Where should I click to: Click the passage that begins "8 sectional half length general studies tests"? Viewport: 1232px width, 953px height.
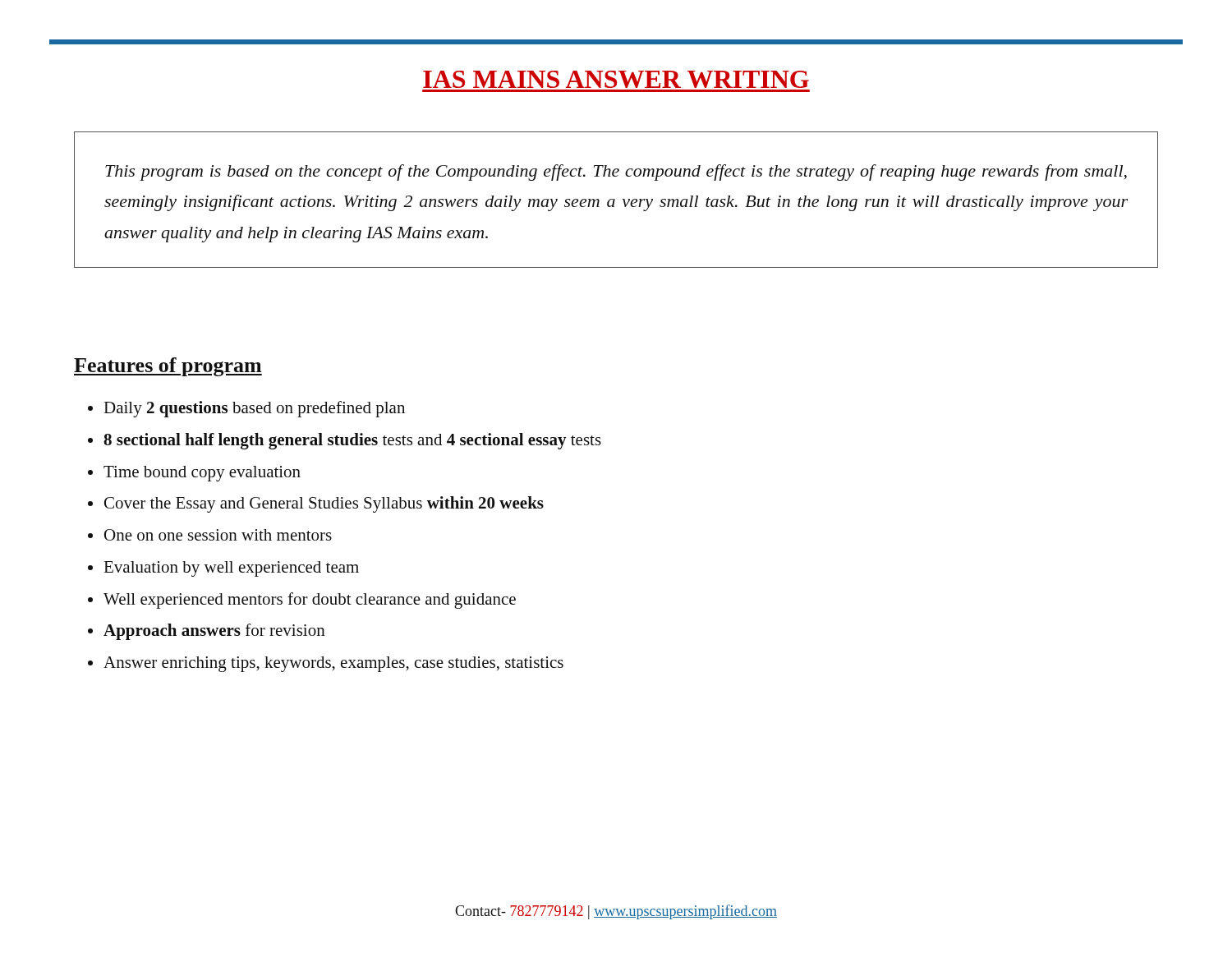352,439
